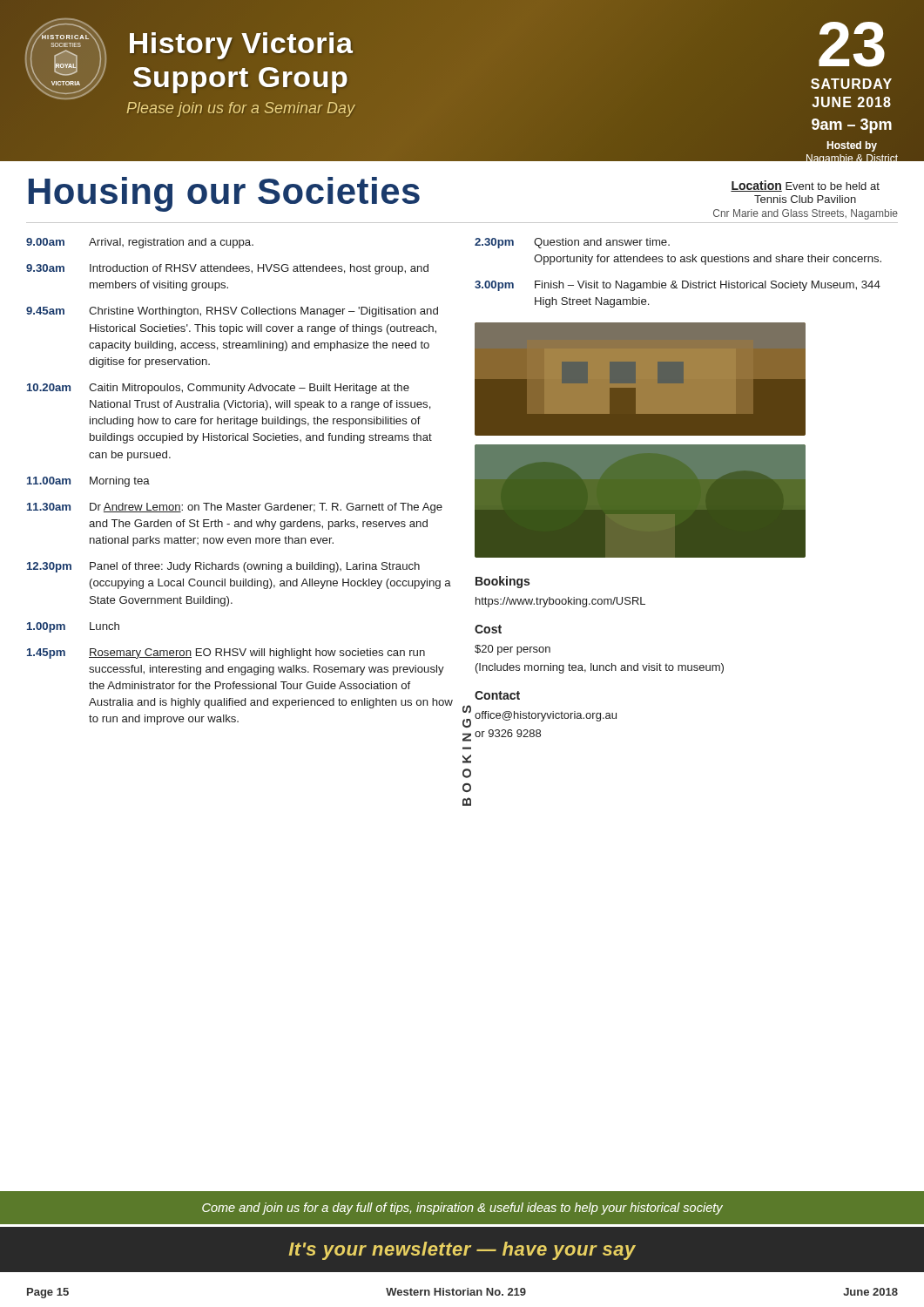Where is the title that starts "It's your newsletter"?
Image resolution: width=924 pixels, height=1307 pixels.
click(x=462, y=1249)
